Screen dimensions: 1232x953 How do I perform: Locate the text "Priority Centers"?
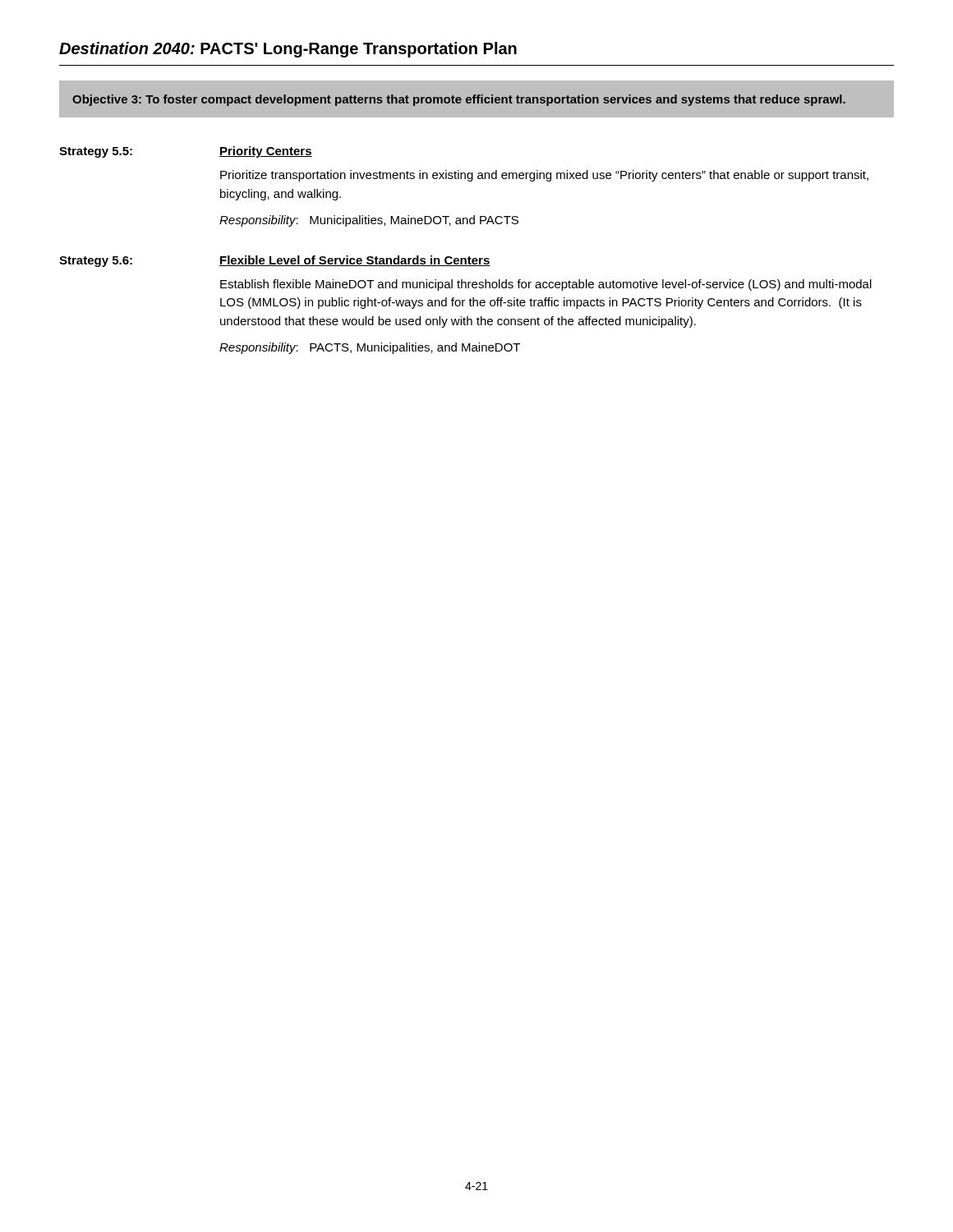266,151
